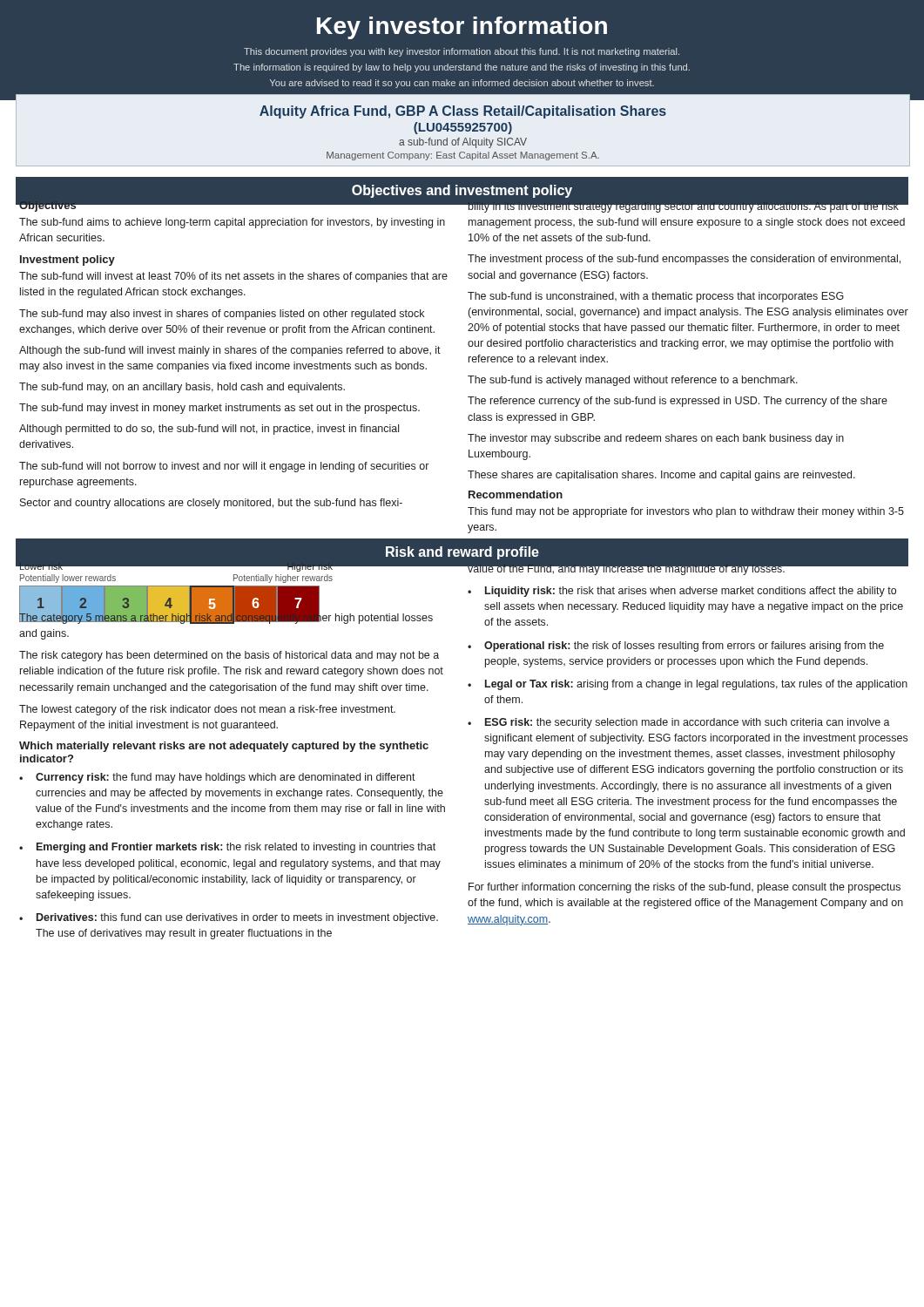Select the text block starting "The sub-fund is actively managed"
Screen dimensions: 1307x924
click(633, 380)
